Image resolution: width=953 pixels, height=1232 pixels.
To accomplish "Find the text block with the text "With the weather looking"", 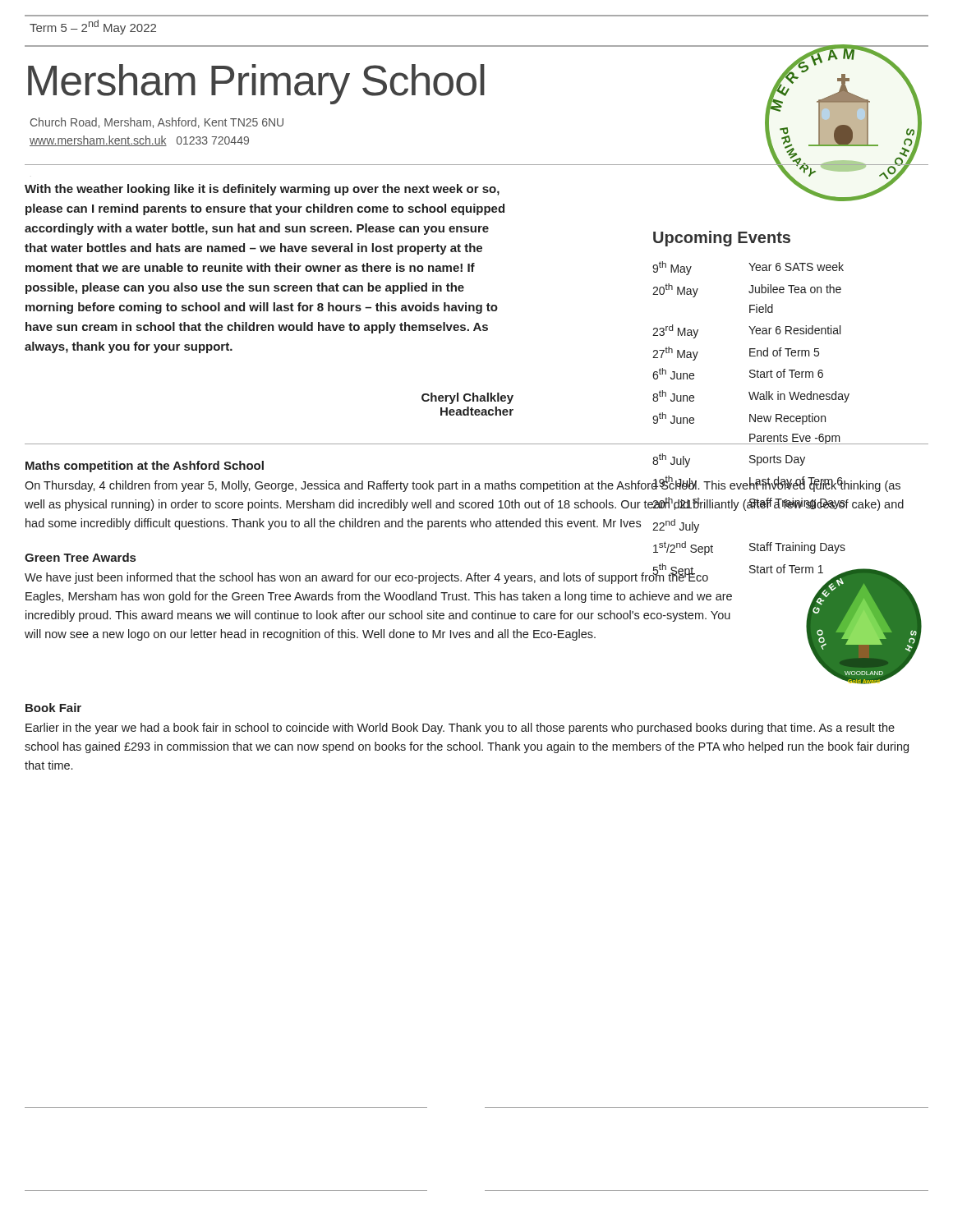I will [x=265, y=267].
